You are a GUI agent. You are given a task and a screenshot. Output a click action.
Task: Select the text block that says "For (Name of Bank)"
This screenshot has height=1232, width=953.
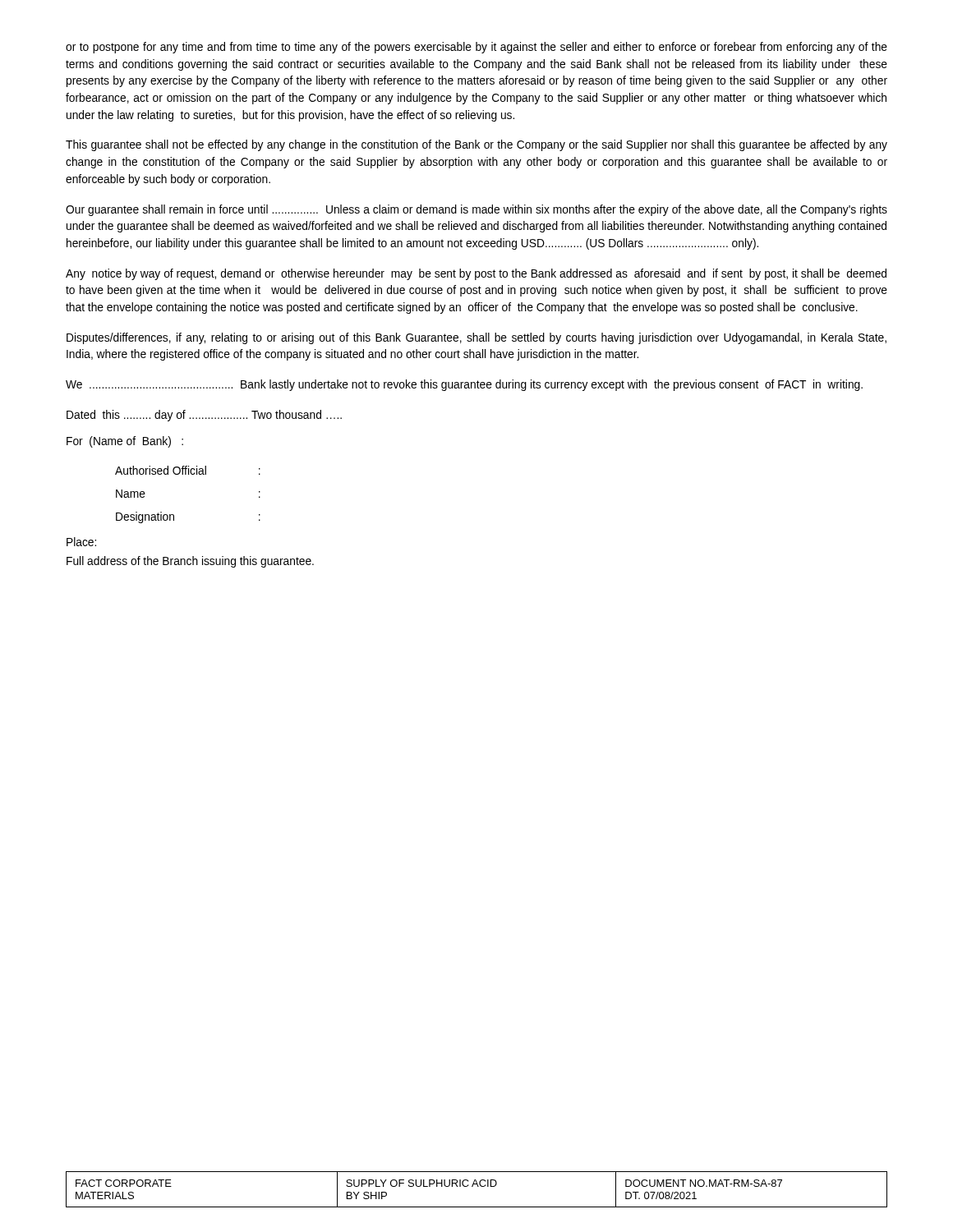[125, 442]
